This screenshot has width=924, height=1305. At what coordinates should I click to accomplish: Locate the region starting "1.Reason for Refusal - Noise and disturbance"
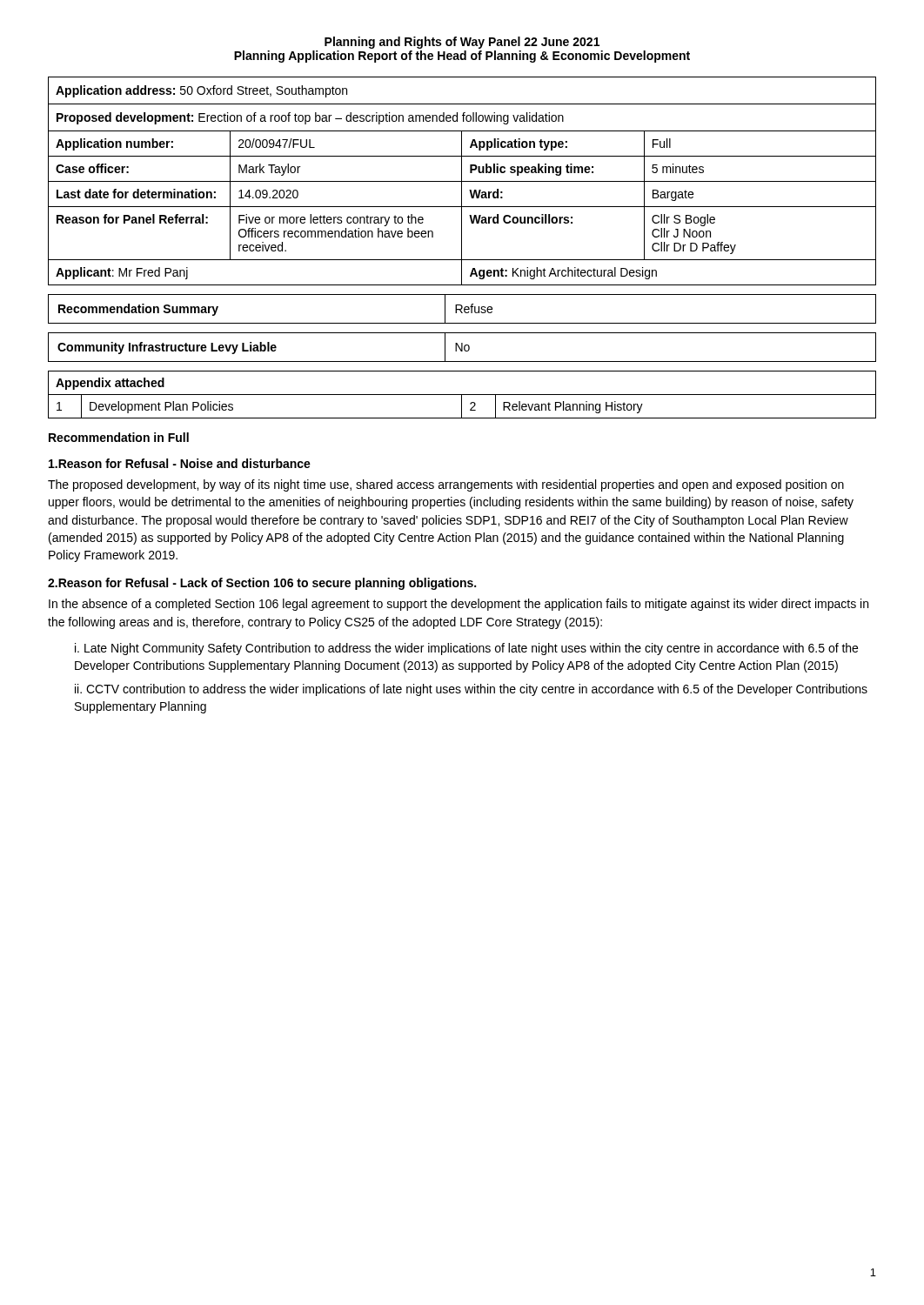point(179,464)
